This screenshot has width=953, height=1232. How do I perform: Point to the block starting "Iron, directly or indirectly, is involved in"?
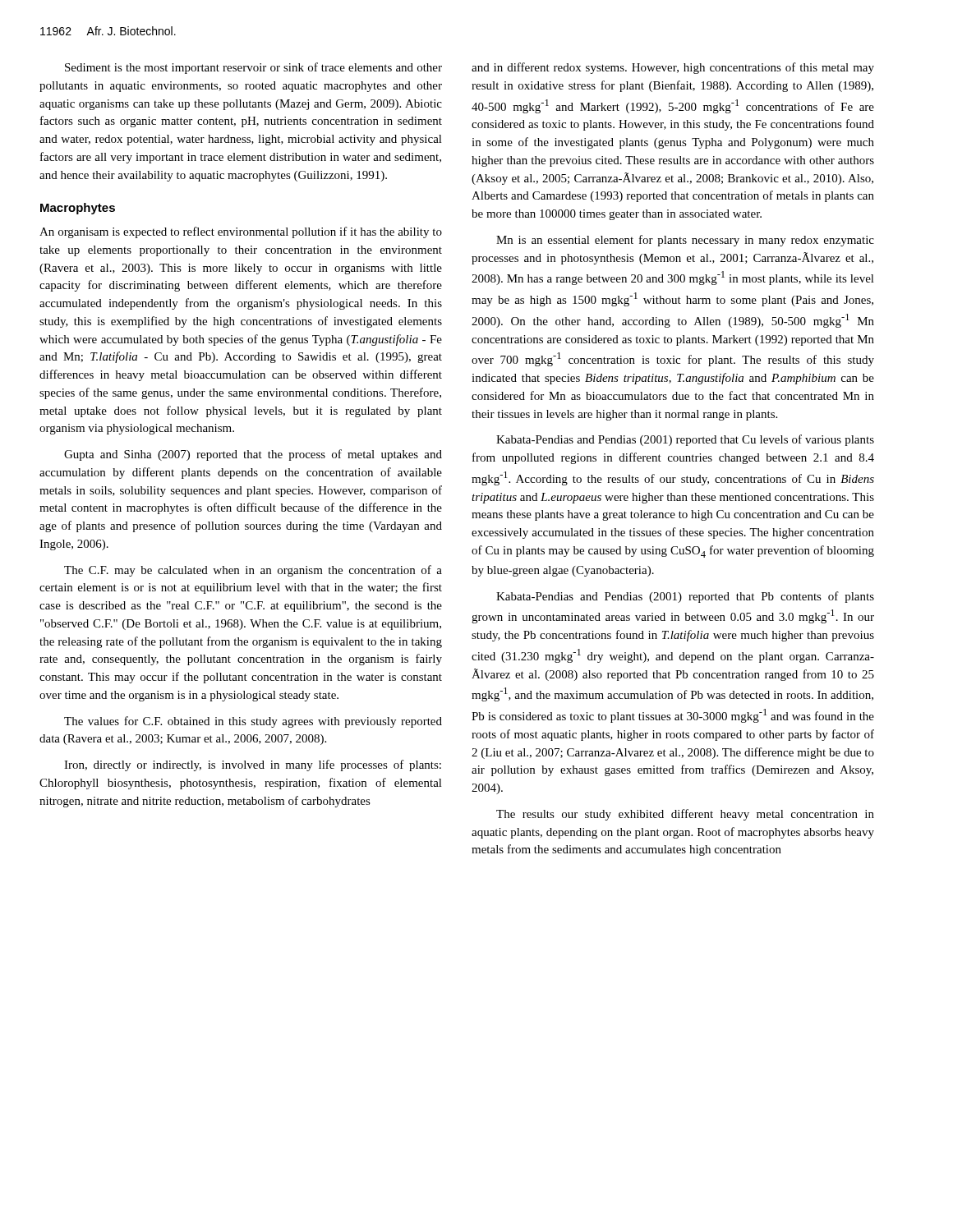(x=241, y=783)
